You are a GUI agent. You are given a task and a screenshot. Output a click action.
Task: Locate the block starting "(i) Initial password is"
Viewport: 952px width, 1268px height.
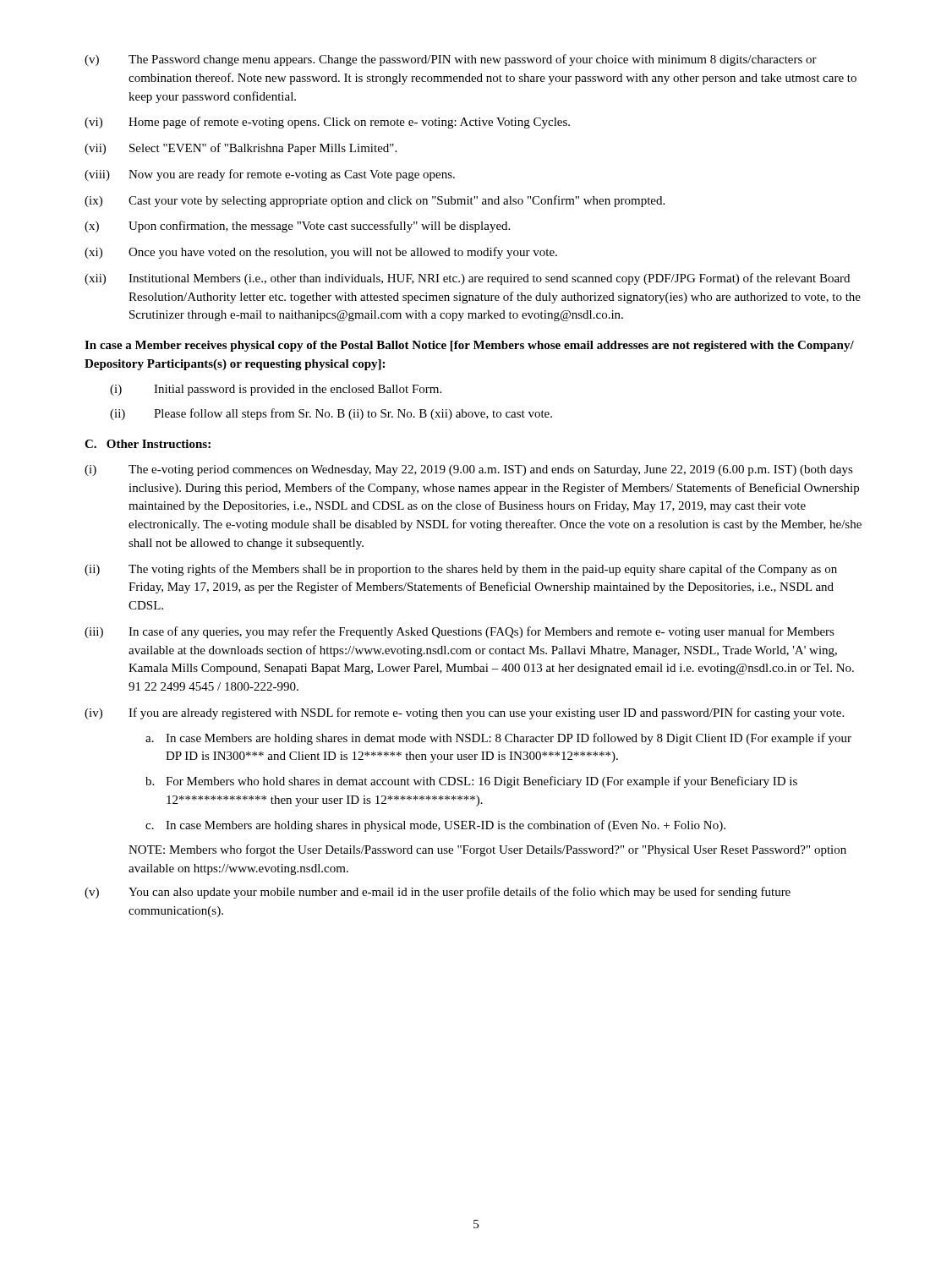pos(276,390)
